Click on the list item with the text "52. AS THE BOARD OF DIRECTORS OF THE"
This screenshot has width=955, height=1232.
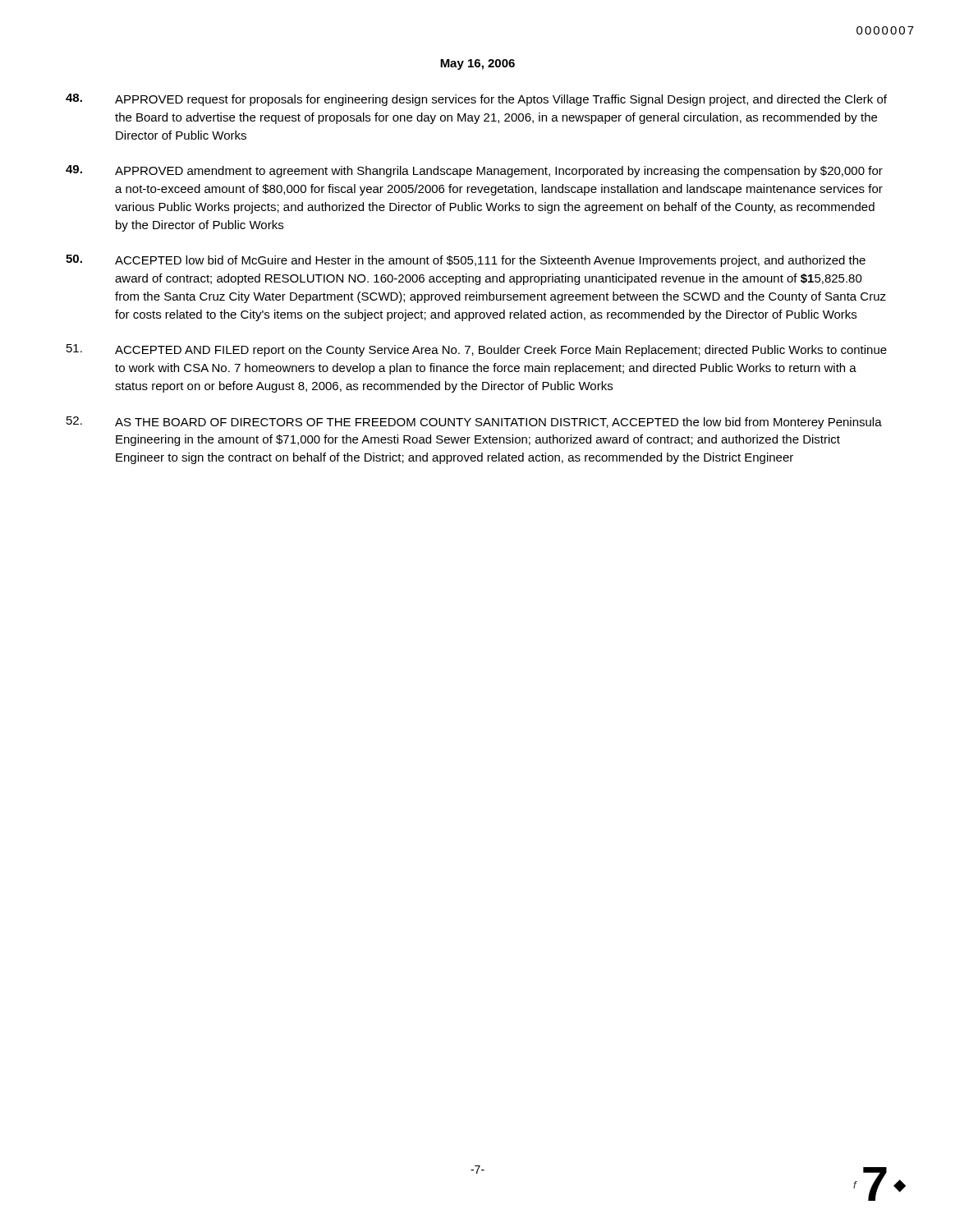(478, 440)
